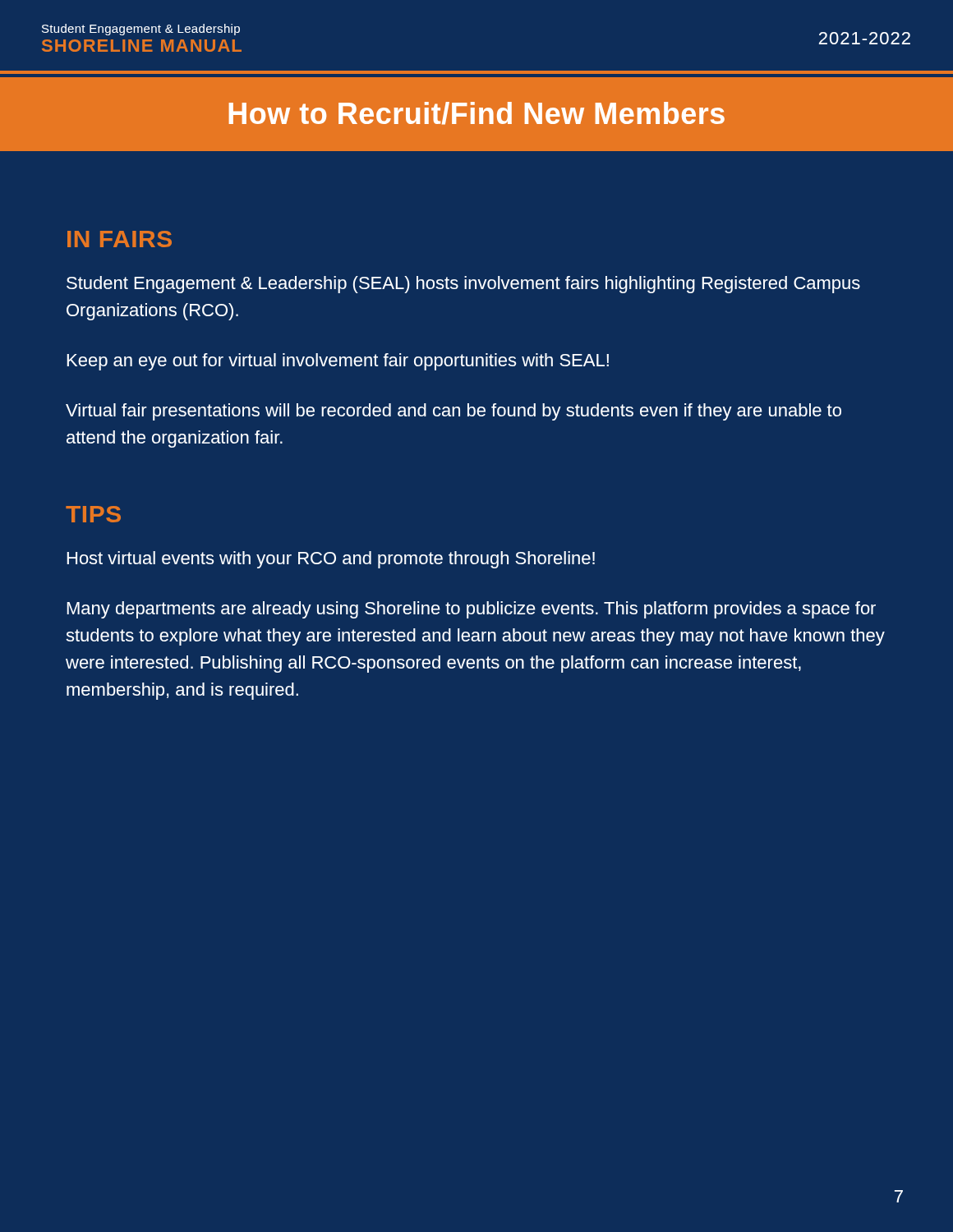
Task: Point to the block beginning "Host virtual events with your RCO and"
Action: (331, 558)
